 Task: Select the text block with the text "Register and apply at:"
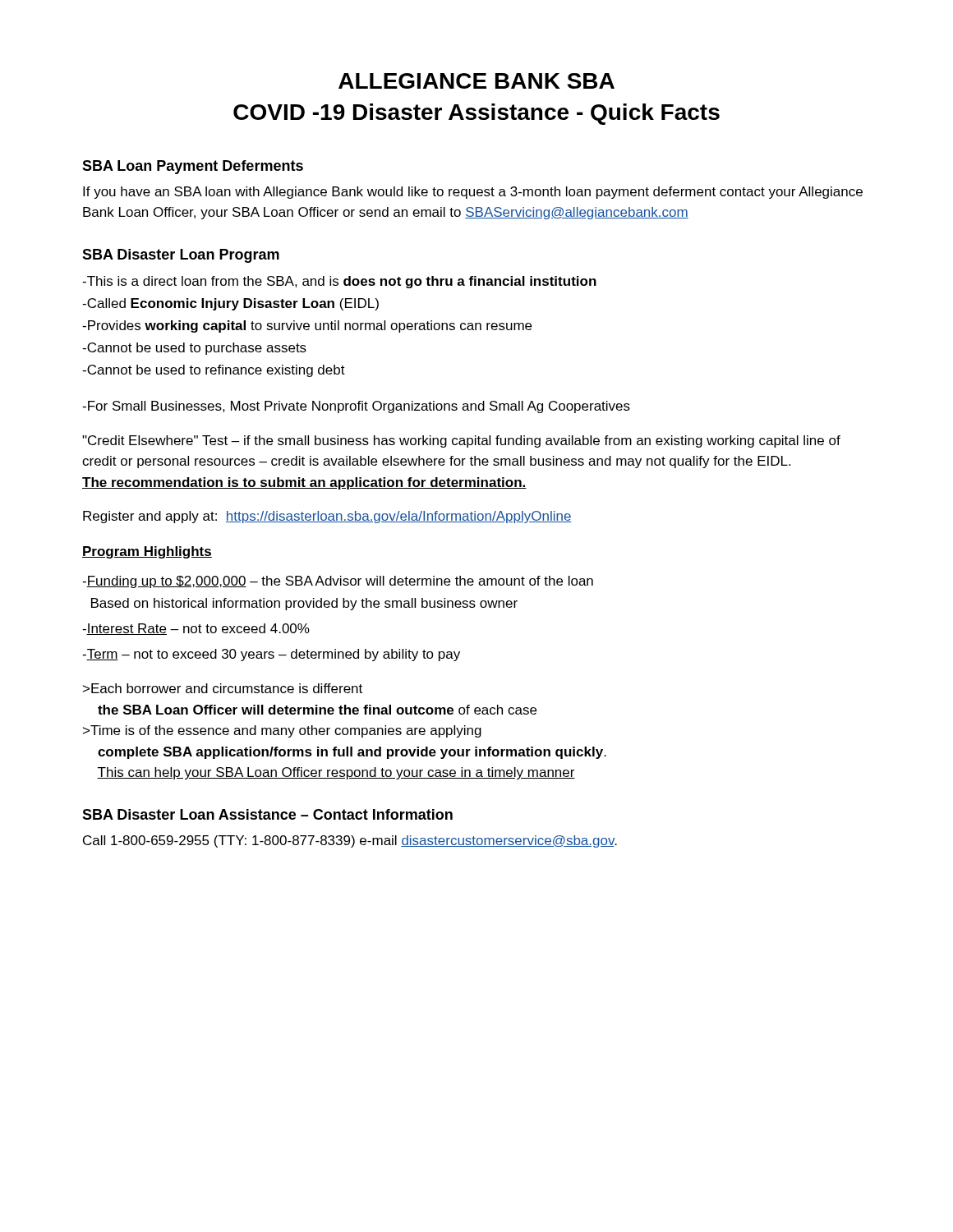pyautogui.click(x=327, y=516)
